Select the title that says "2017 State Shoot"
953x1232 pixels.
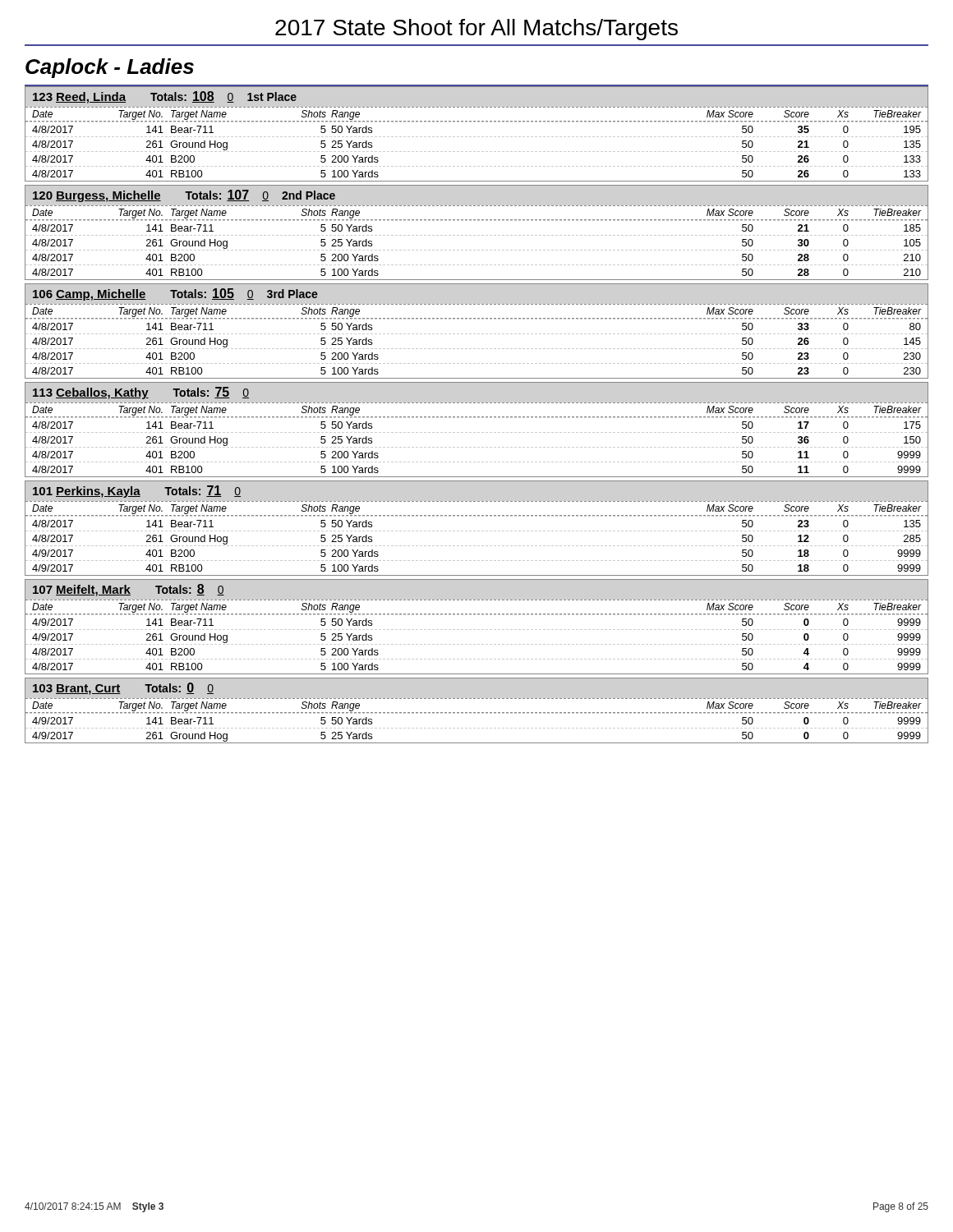pyautogui.click(x=476, y=28)
